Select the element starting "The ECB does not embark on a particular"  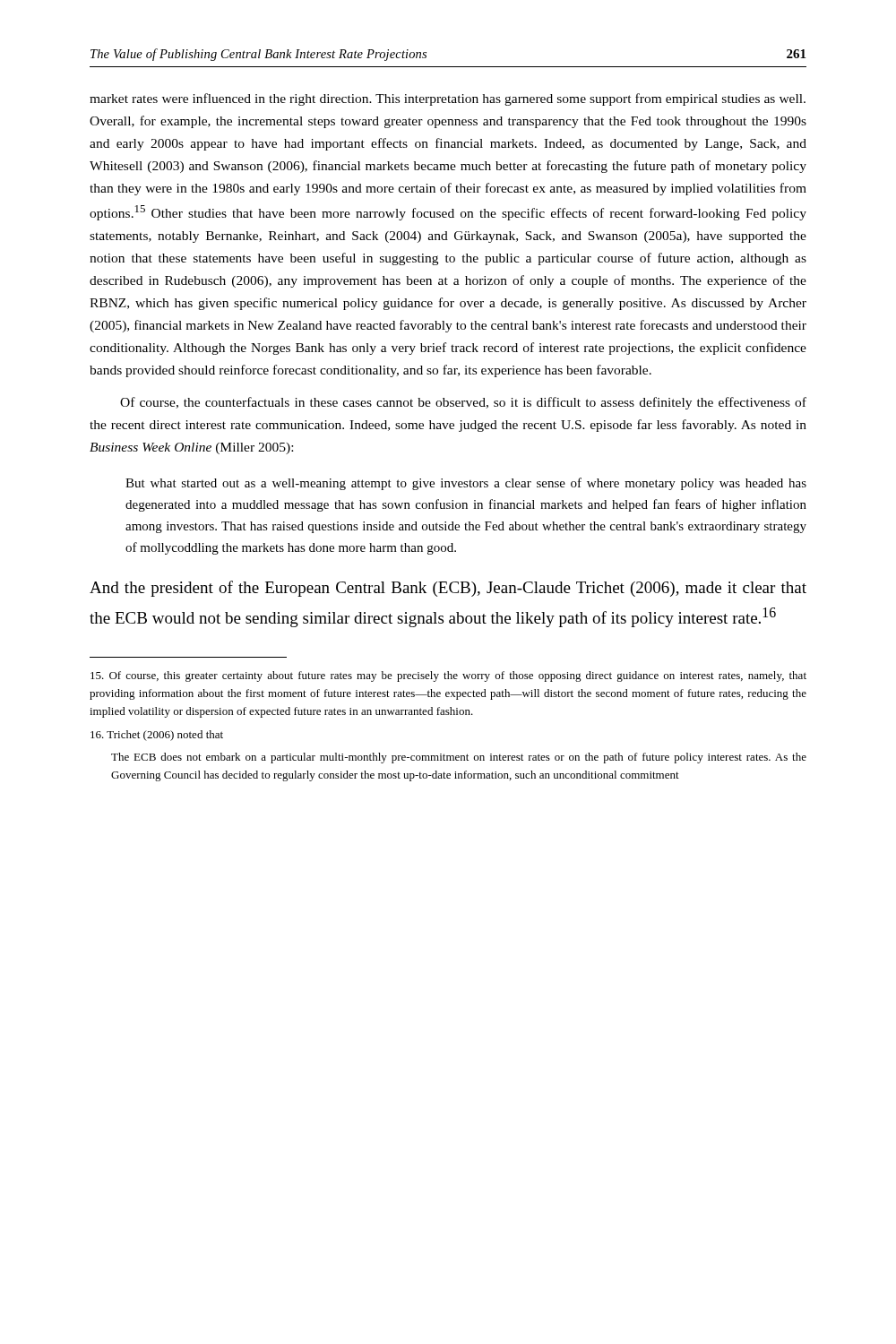click(459, 766)
